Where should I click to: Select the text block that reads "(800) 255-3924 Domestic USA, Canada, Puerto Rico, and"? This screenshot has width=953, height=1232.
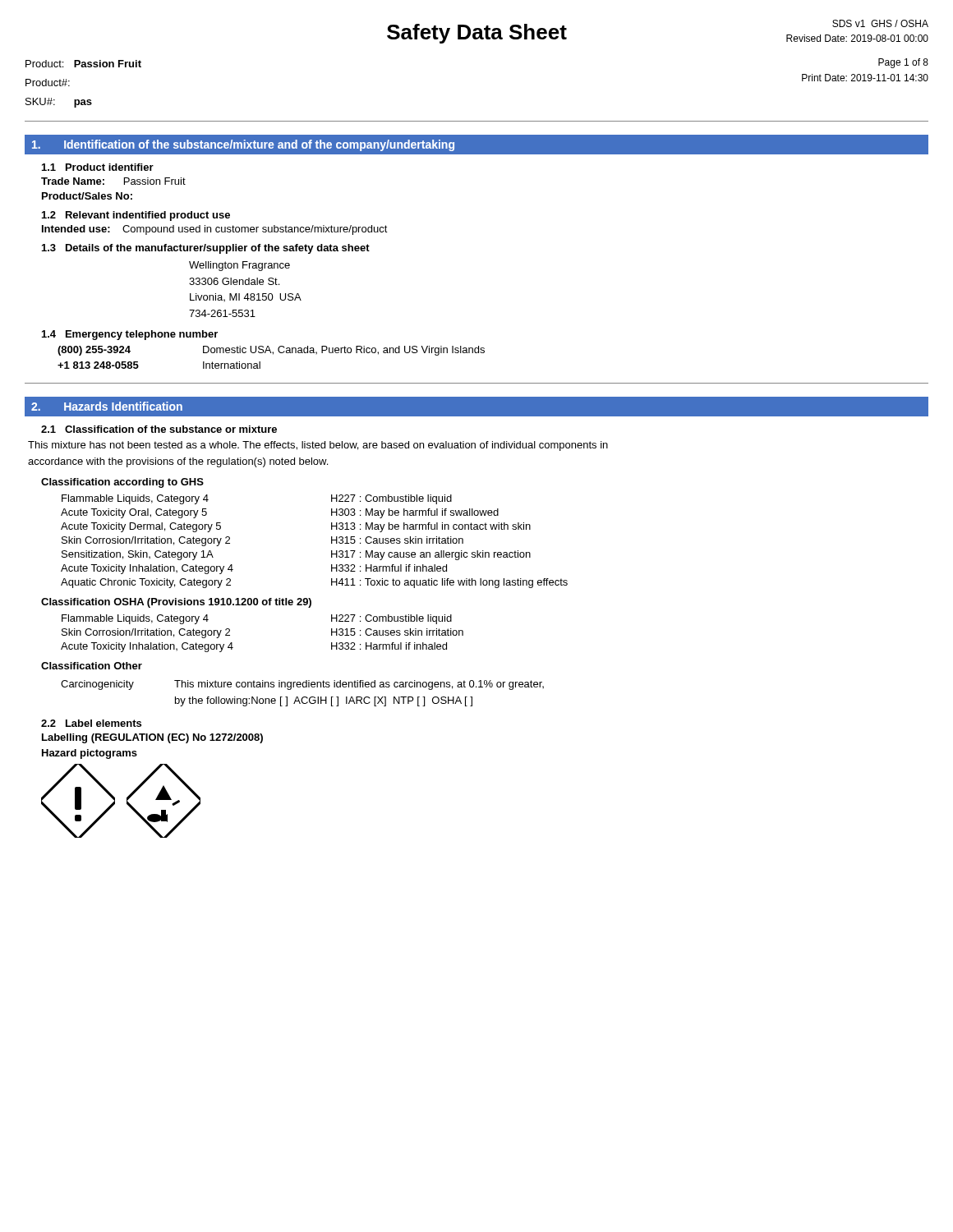pyautogui.click(x=278, y=358)
